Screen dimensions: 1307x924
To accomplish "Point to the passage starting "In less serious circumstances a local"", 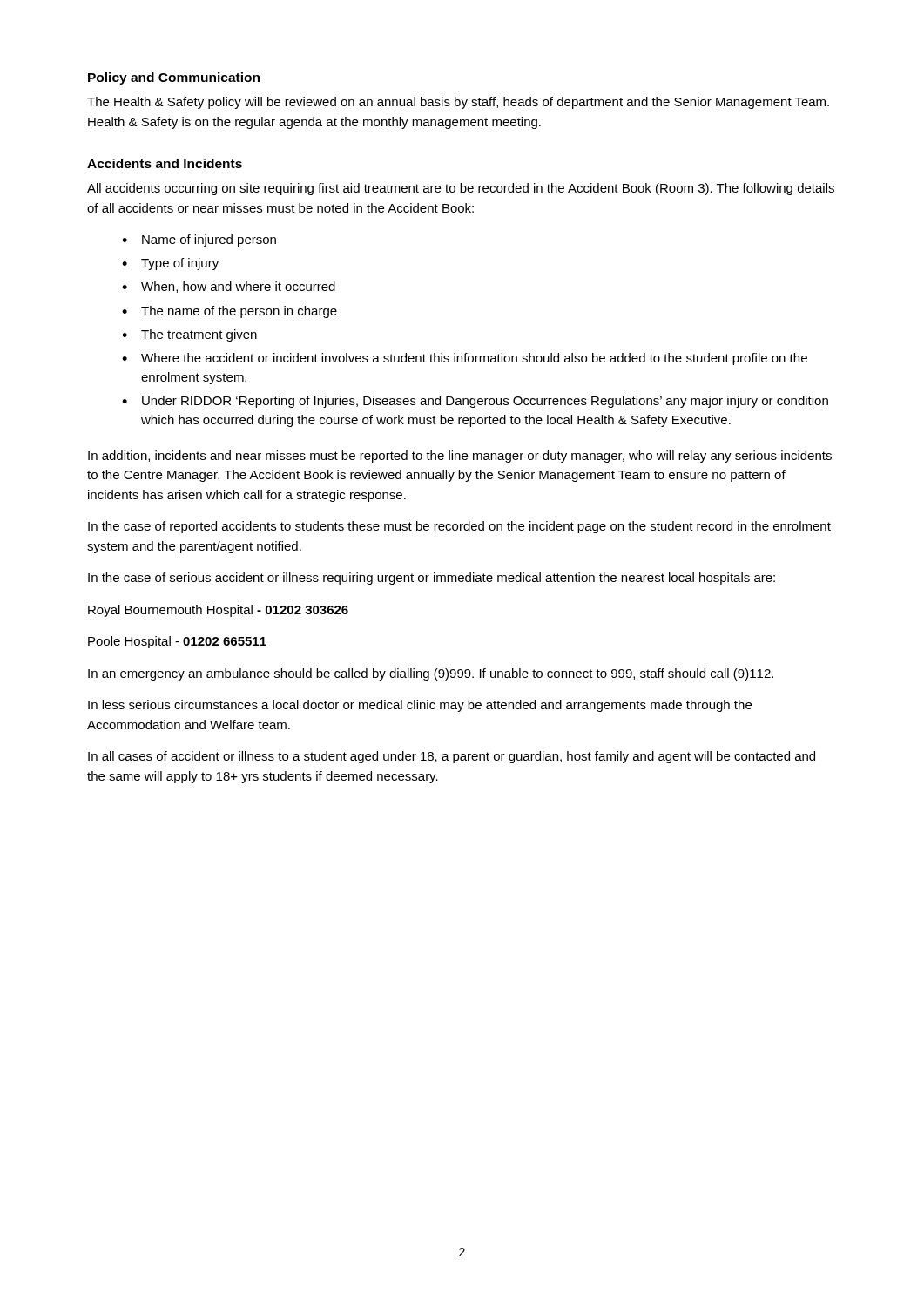I will [x=420, y=715].
